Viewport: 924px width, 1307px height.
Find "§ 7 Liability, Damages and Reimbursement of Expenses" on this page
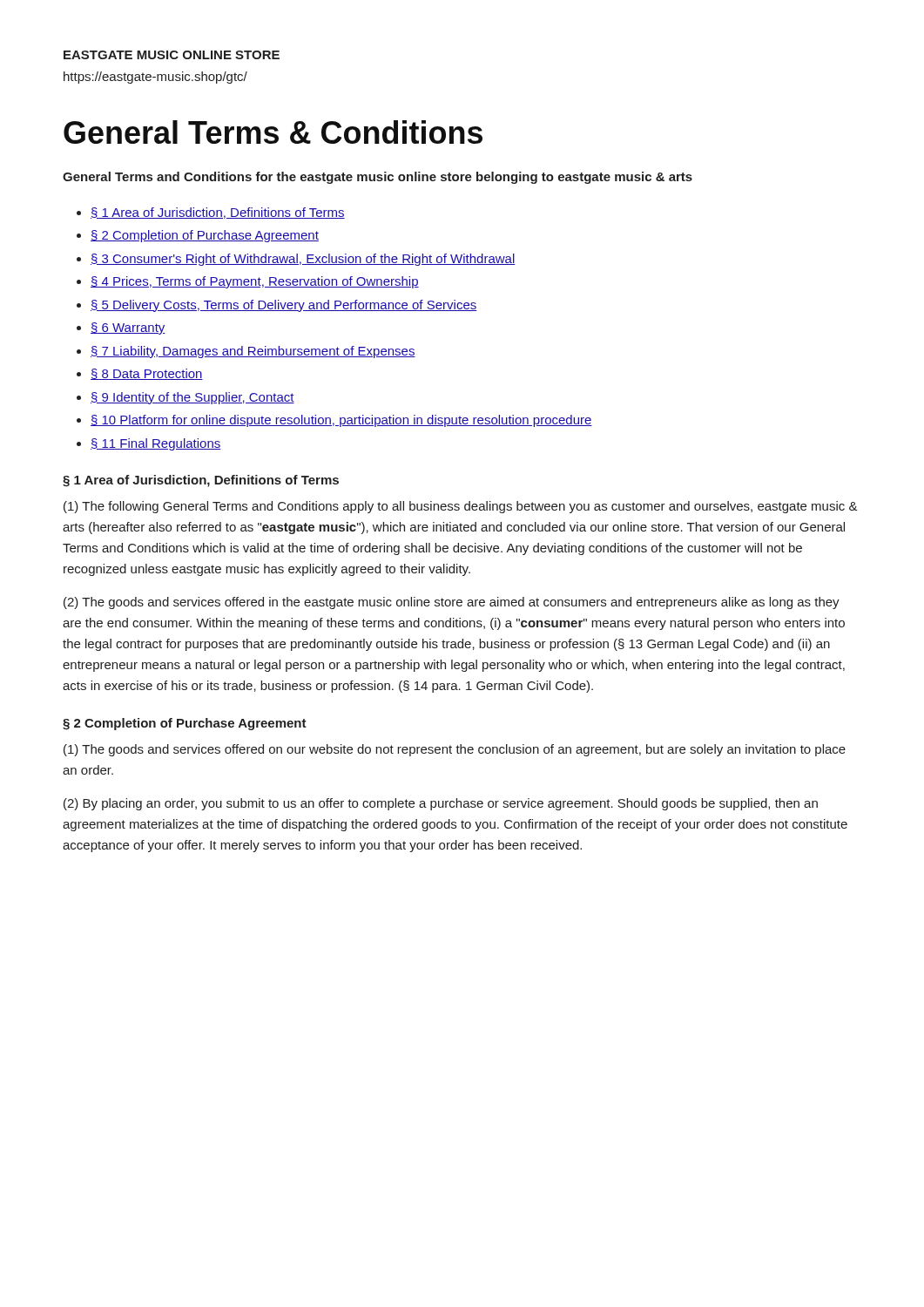(253, 350)
